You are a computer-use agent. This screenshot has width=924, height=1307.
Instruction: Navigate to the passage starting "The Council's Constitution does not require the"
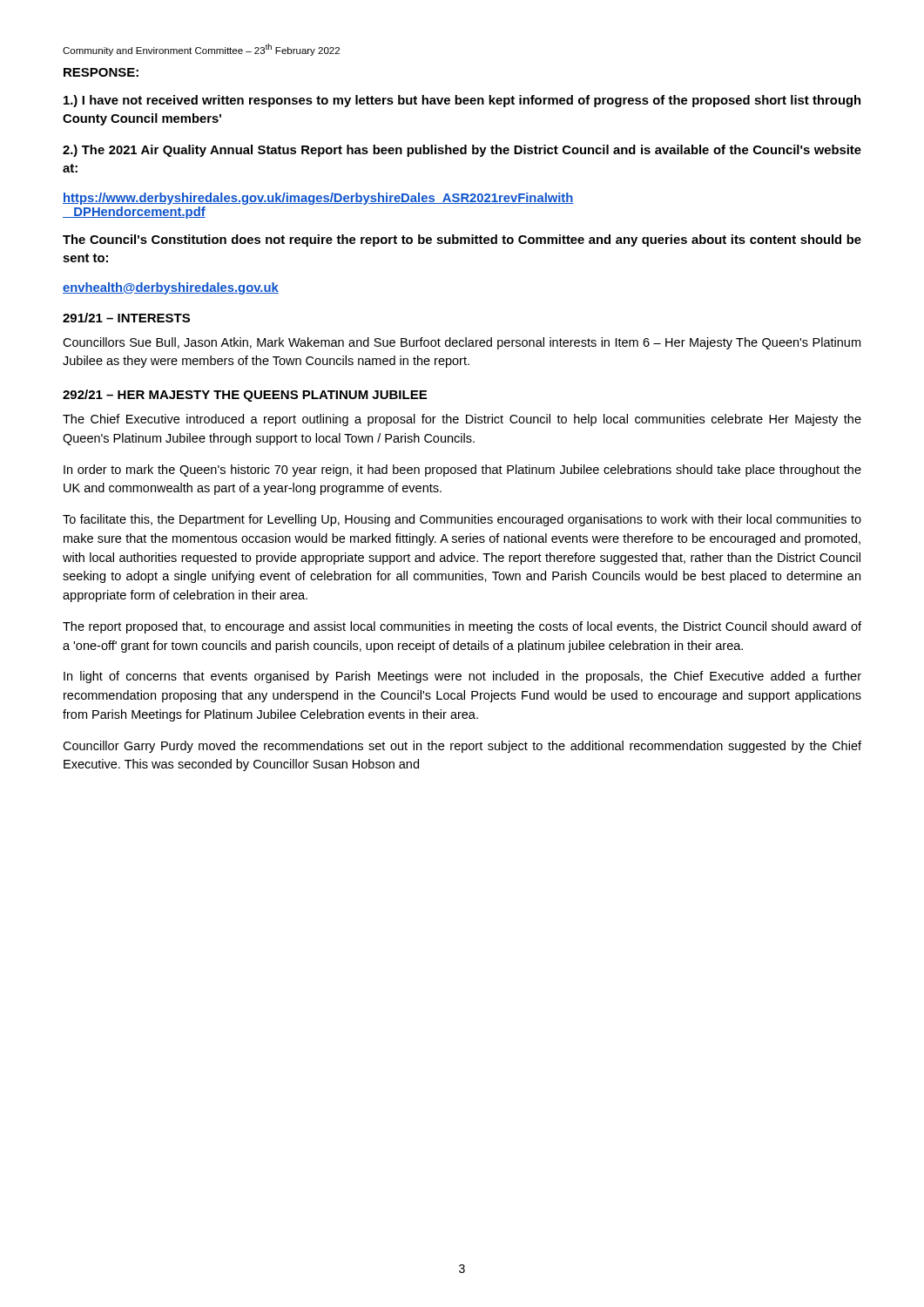(x=462, y=249)
